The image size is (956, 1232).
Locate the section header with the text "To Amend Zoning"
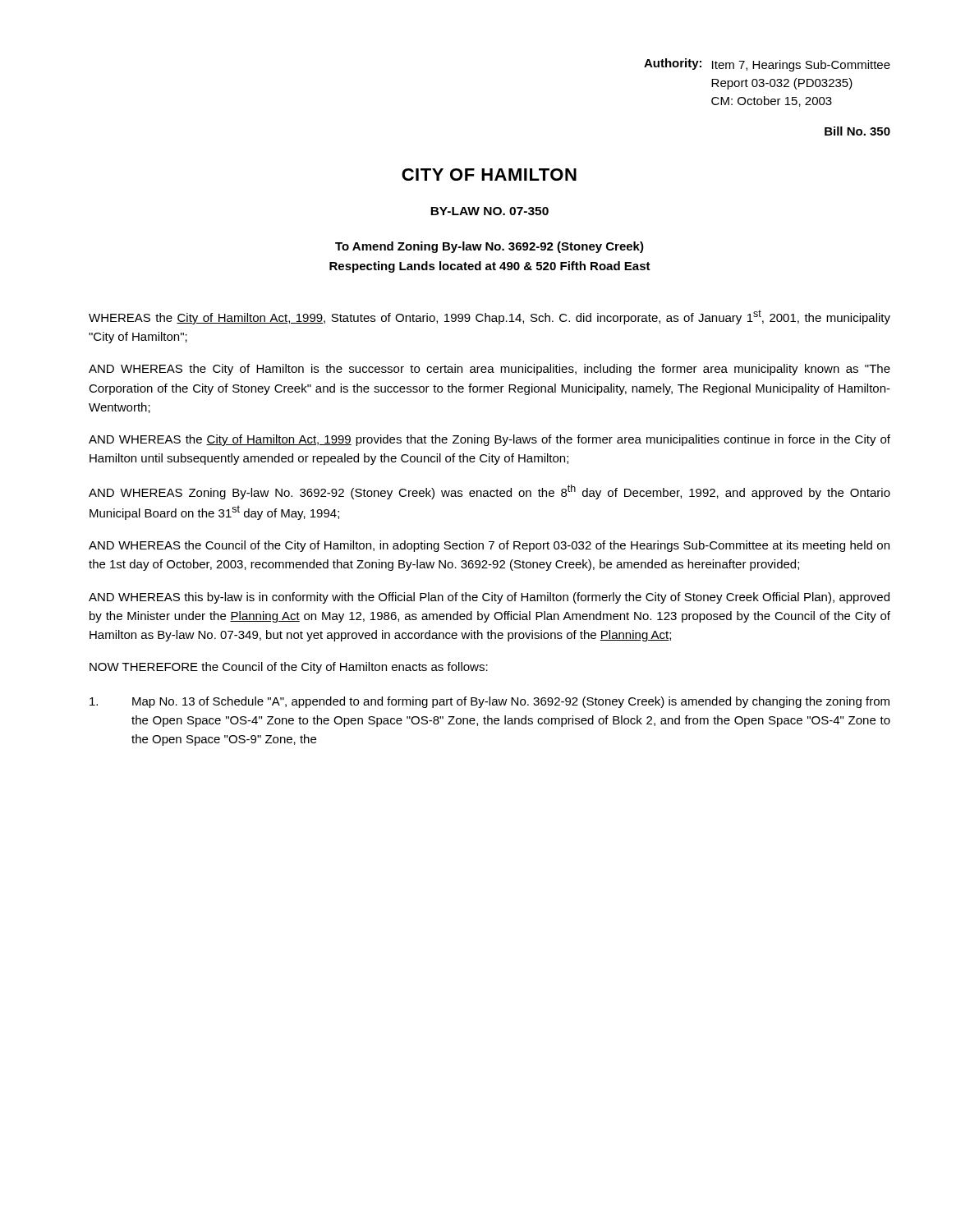490,256
